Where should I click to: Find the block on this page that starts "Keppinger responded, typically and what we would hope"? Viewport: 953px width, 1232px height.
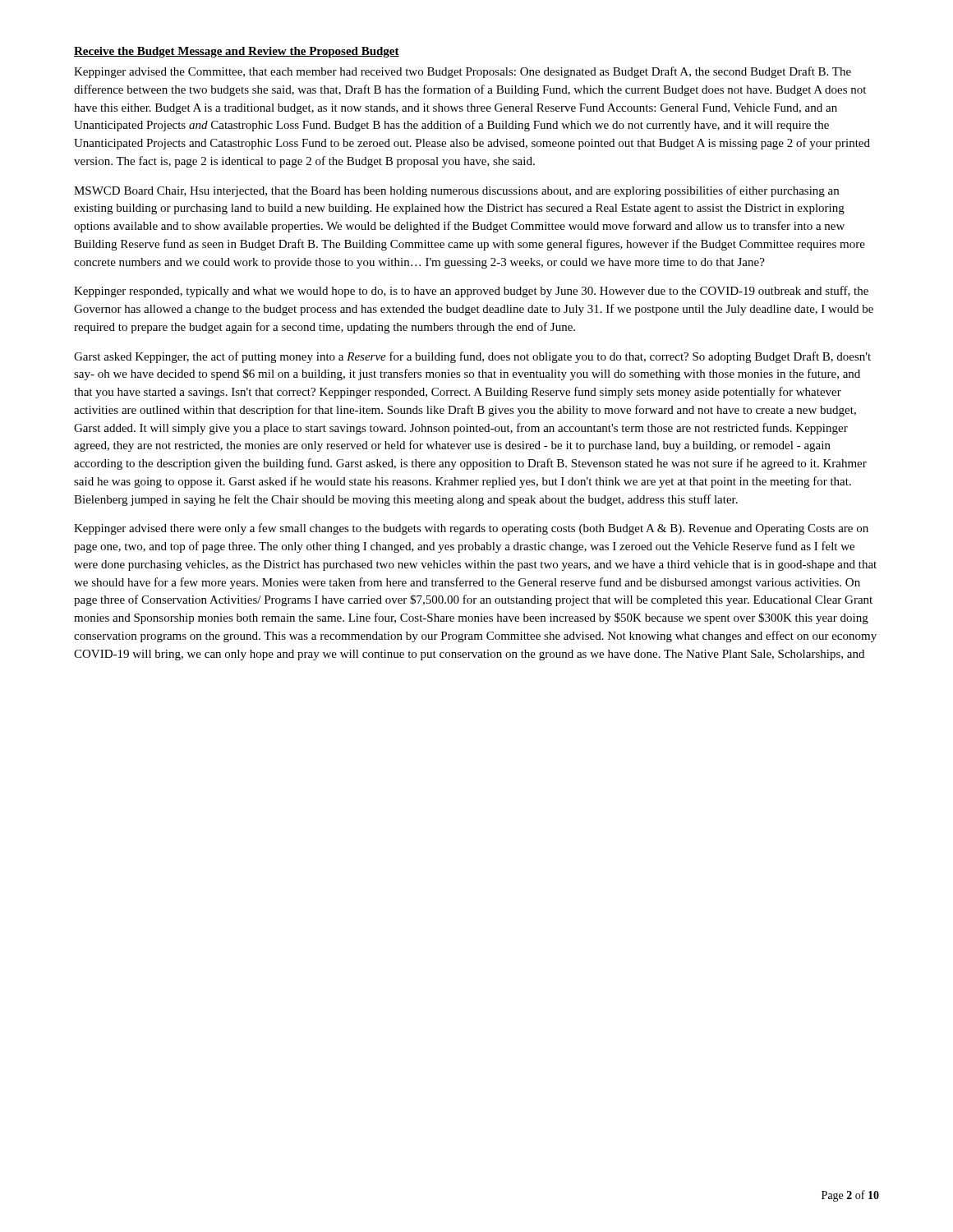coord(474,309)
